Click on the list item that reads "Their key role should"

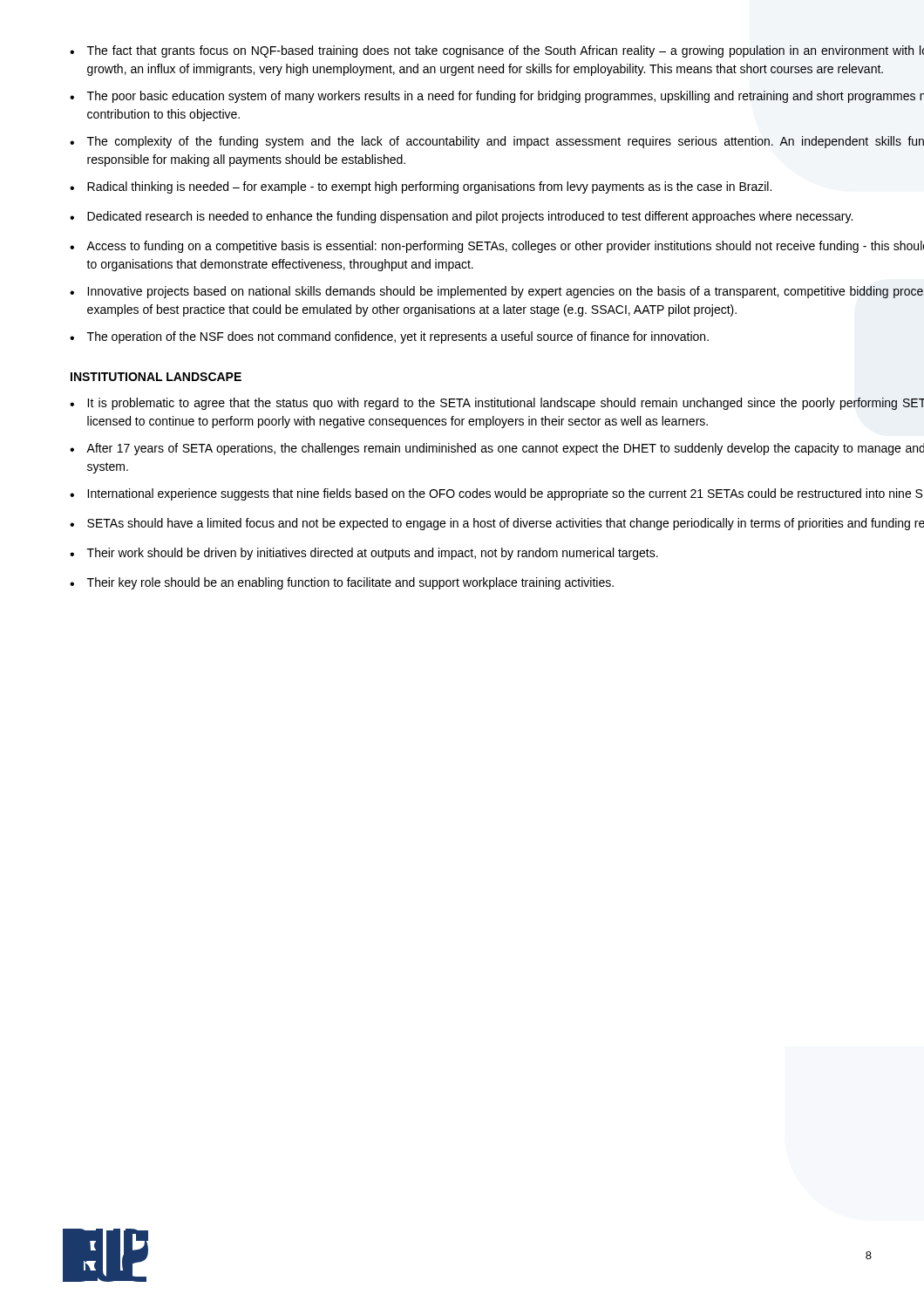(x=505, y=583)
